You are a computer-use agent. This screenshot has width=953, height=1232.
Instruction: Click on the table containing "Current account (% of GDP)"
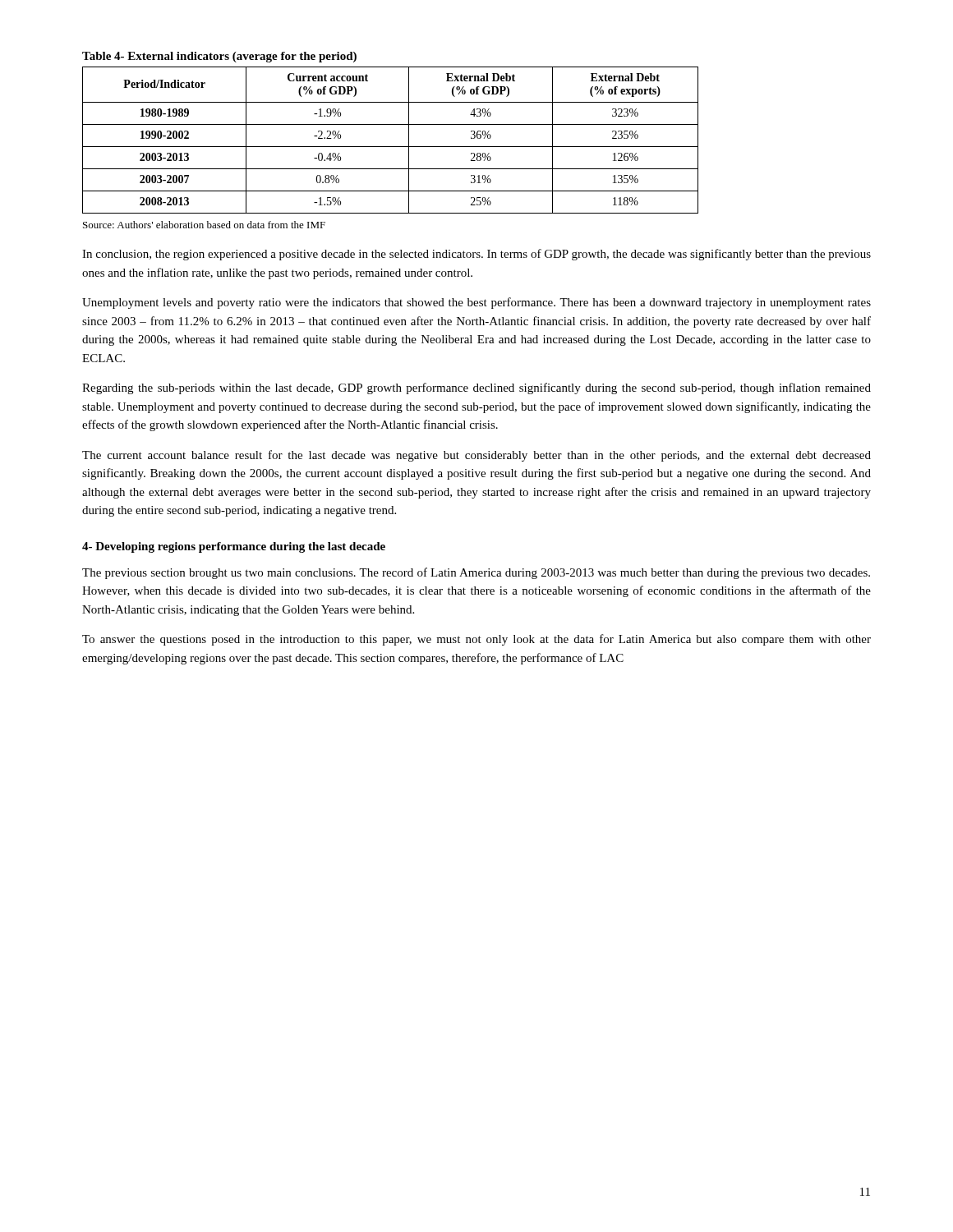point(476,131)
